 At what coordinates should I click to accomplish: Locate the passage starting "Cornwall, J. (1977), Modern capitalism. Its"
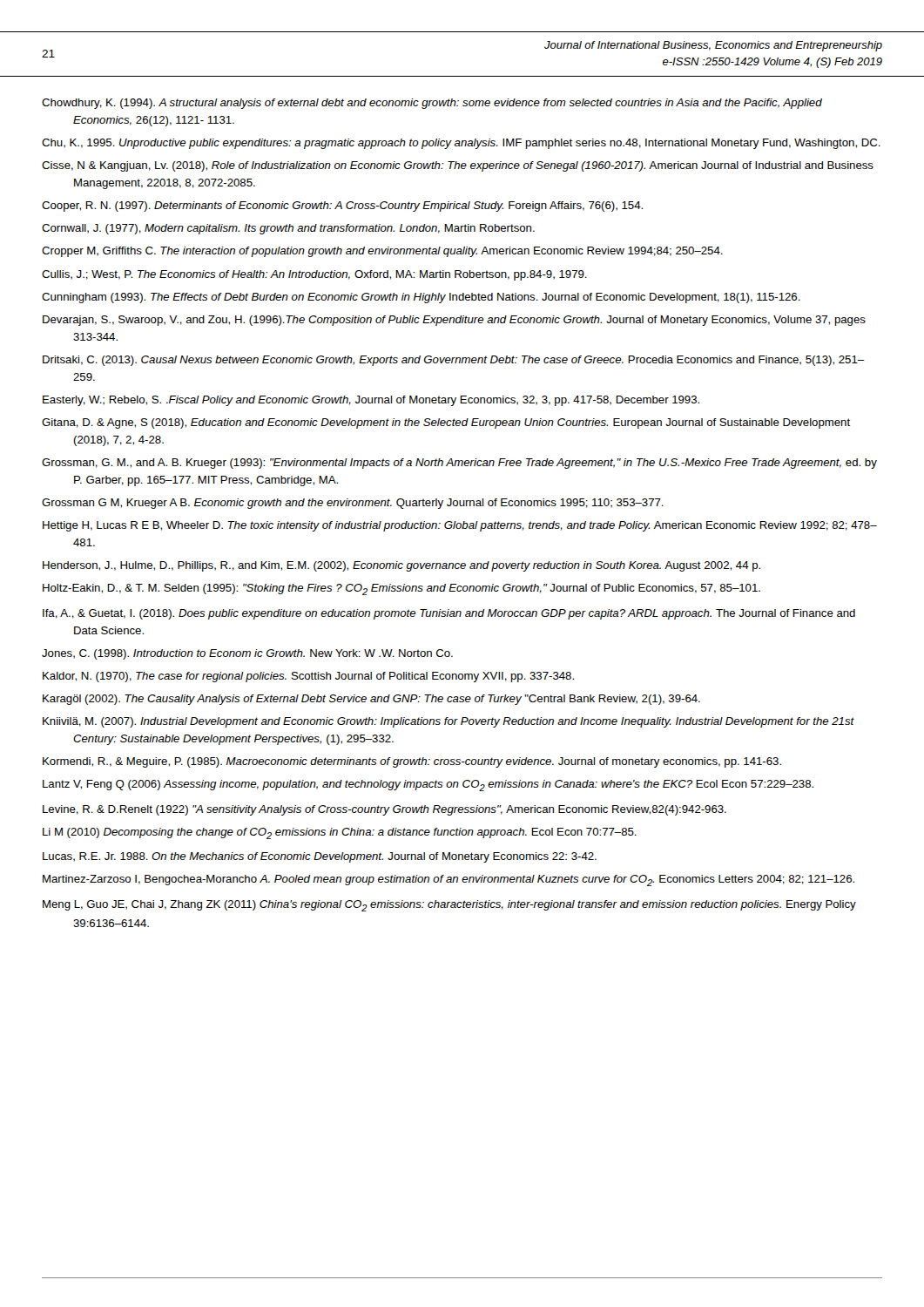pos(289,228)
